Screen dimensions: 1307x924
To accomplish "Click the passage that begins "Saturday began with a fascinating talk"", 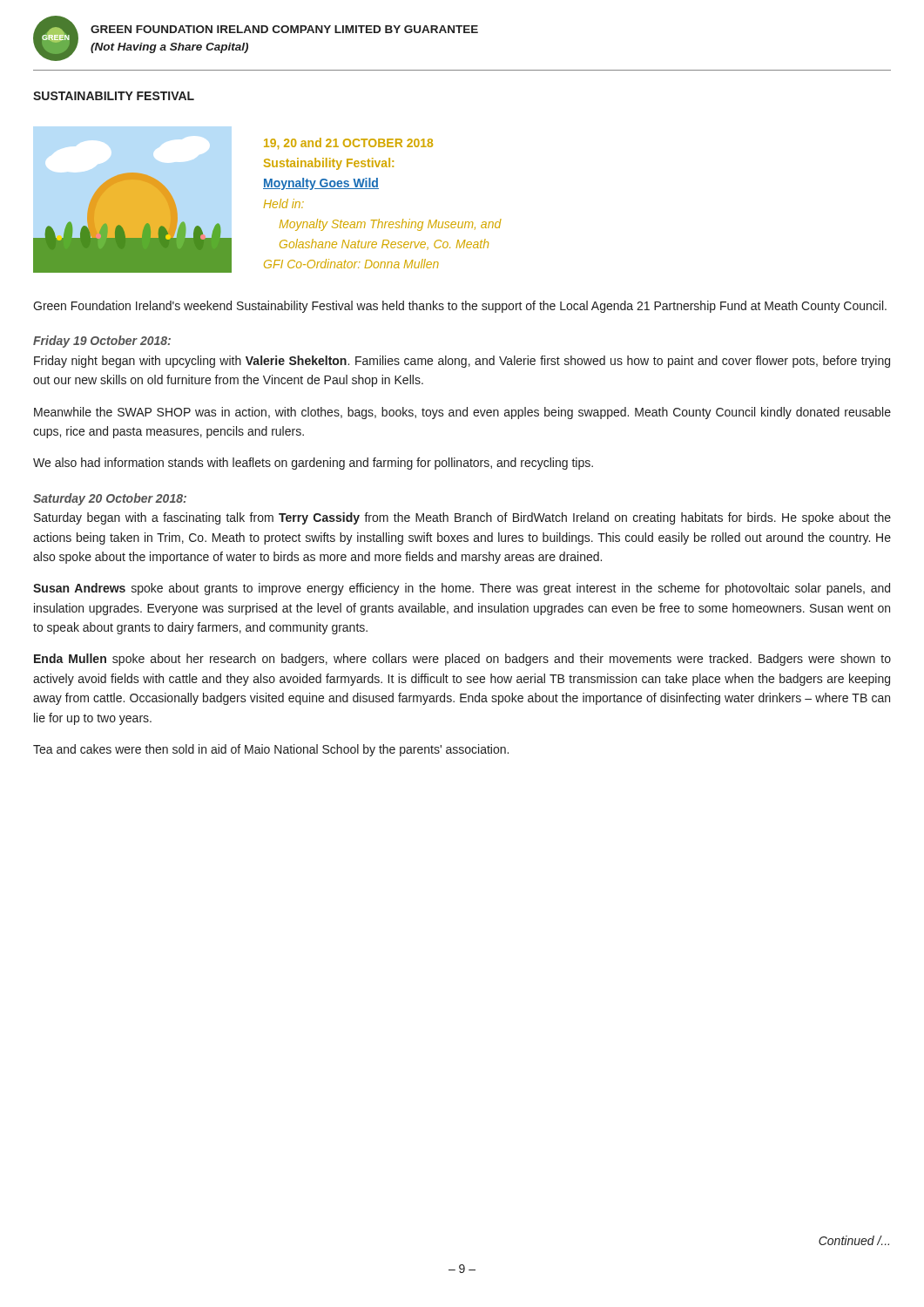I will coord(462,537).
